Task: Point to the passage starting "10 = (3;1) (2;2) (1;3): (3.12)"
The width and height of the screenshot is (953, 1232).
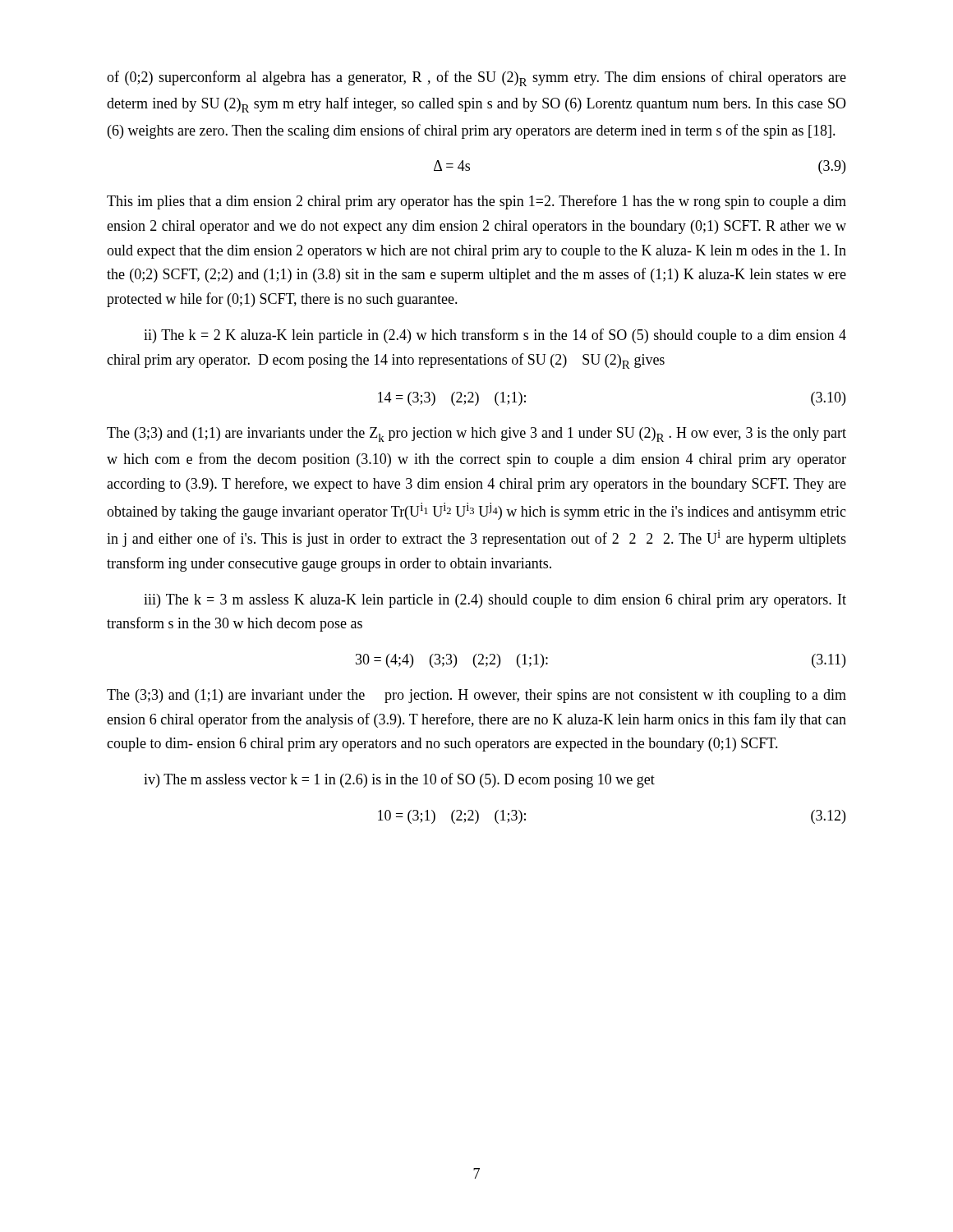Action: pos(409,817)
